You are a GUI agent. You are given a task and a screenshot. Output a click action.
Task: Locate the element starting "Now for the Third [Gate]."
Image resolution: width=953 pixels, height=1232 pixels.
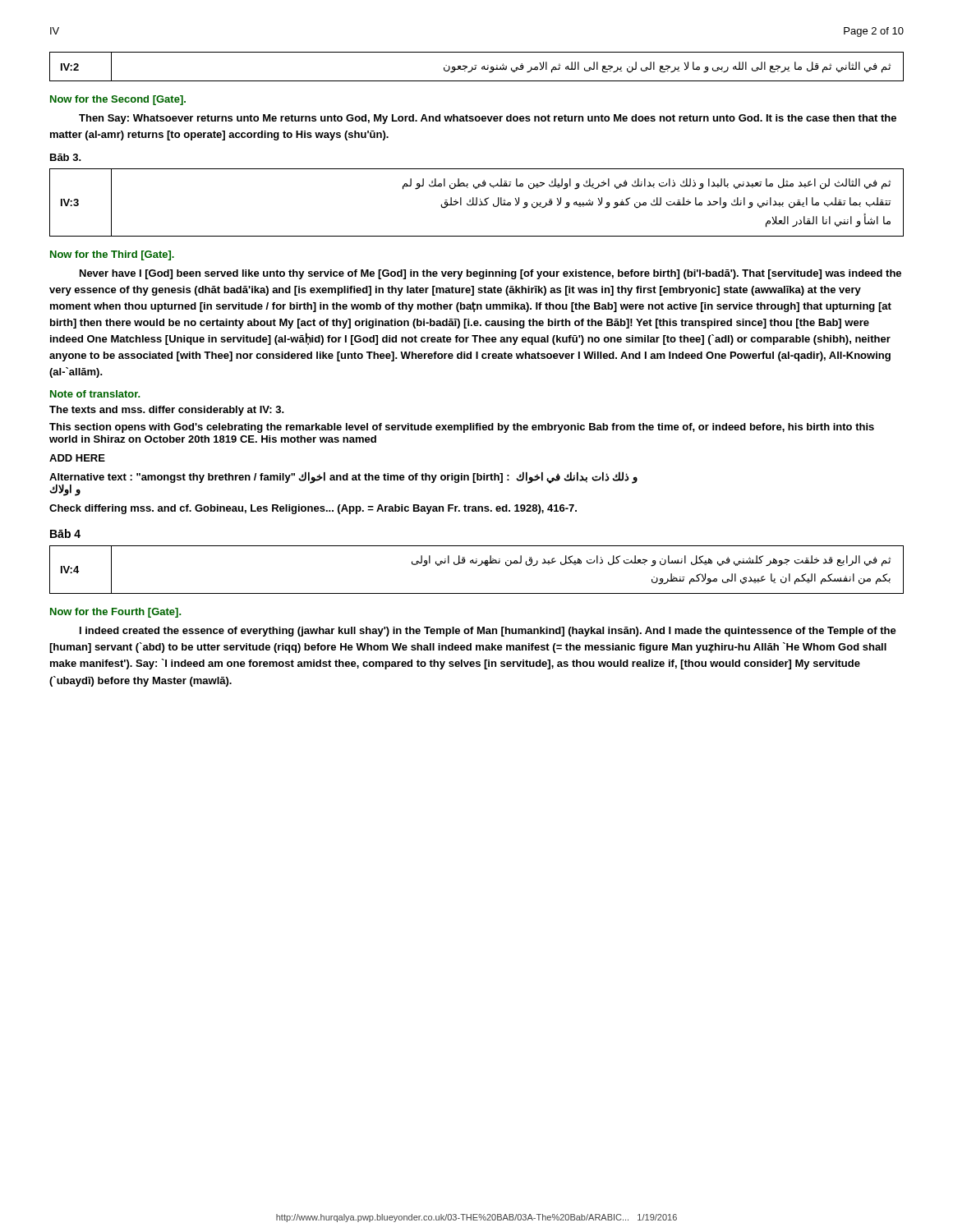[x=112, y=254]
